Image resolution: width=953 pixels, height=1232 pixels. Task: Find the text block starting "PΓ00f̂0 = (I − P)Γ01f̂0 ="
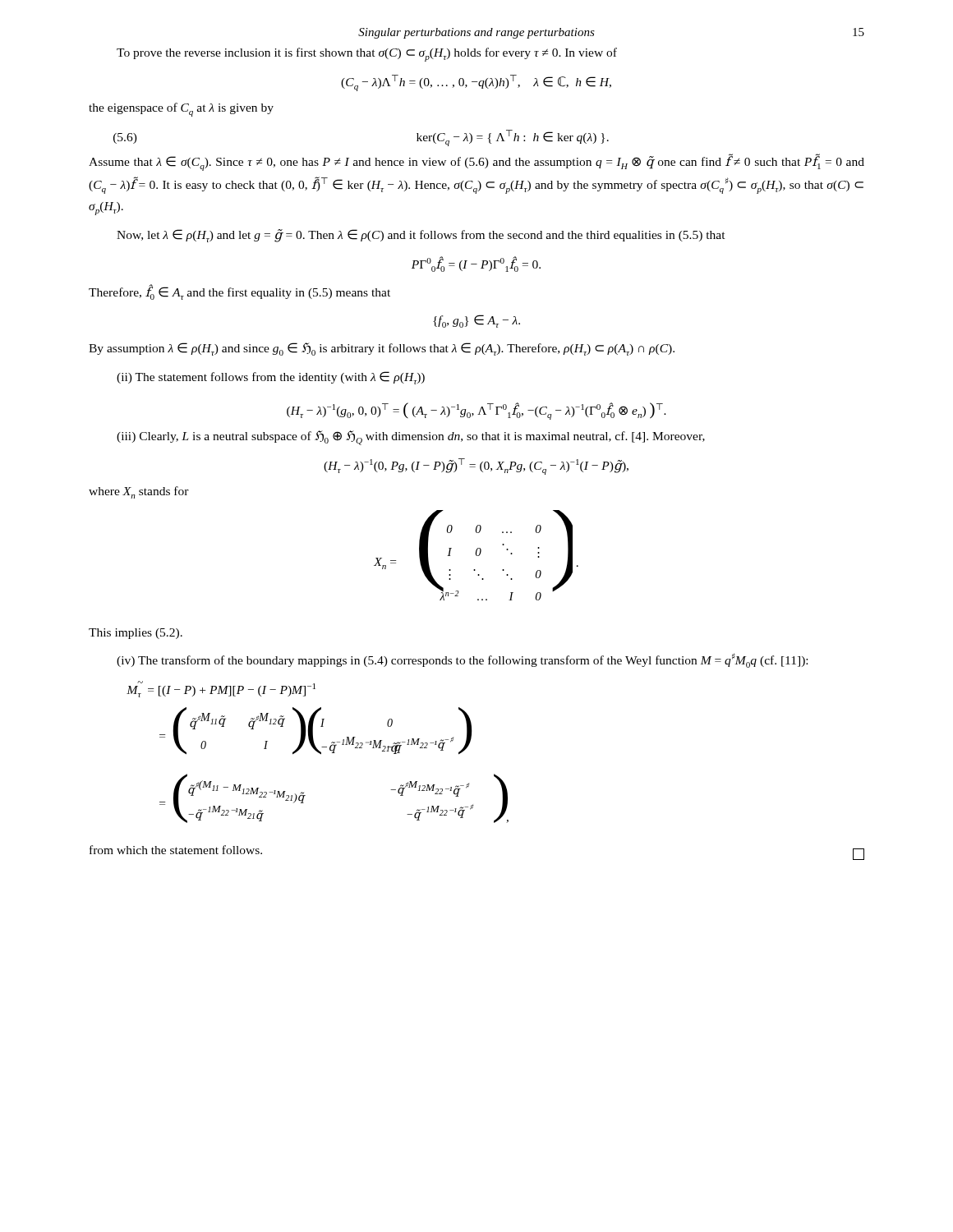[476, 265]
